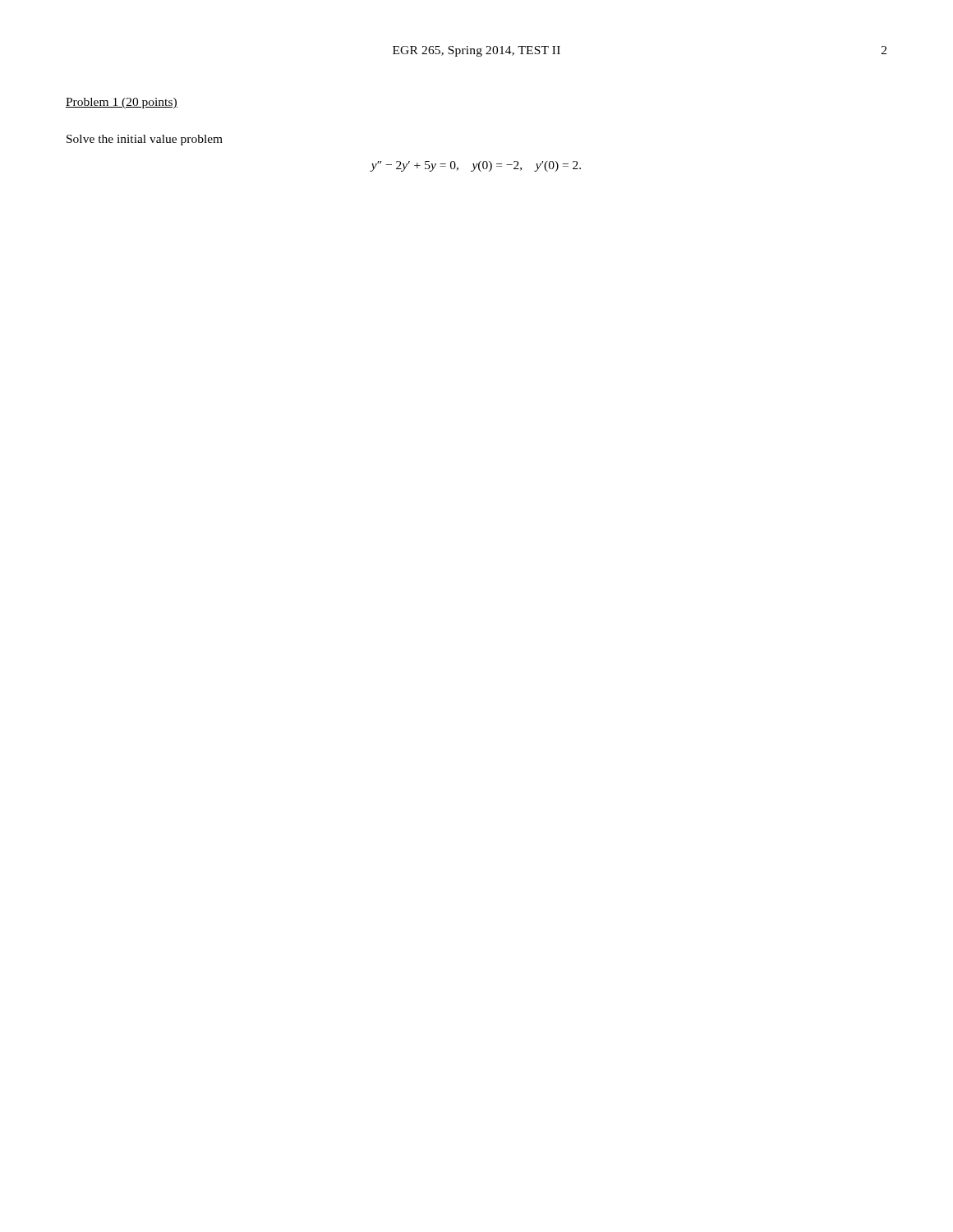Point to the element starting "Solve the initial value problem"
The width and height of the screenshot is (953, 1232).
click(x=144, y=138)
